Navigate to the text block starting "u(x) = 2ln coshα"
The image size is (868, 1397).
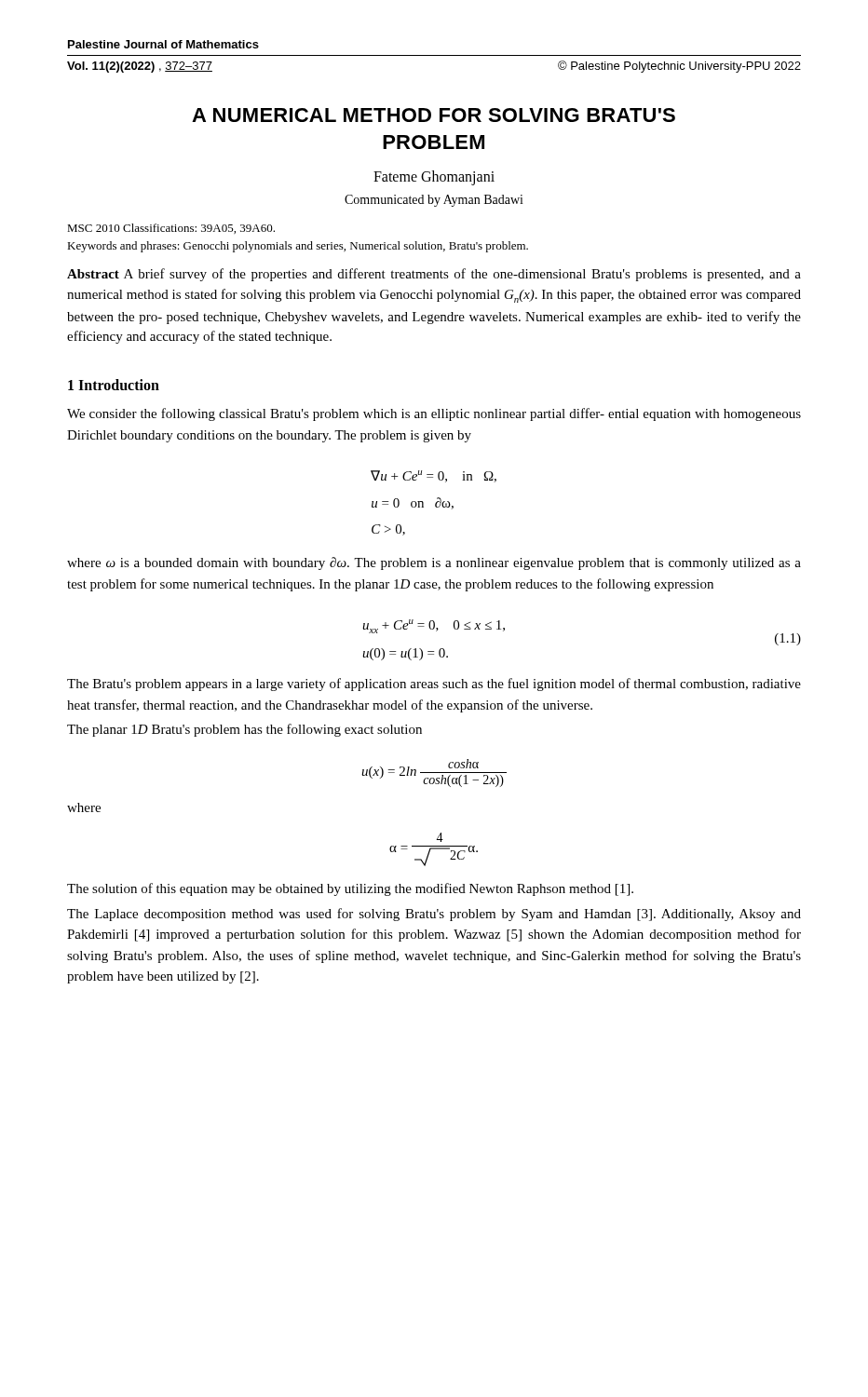click(x=434, y=772)
